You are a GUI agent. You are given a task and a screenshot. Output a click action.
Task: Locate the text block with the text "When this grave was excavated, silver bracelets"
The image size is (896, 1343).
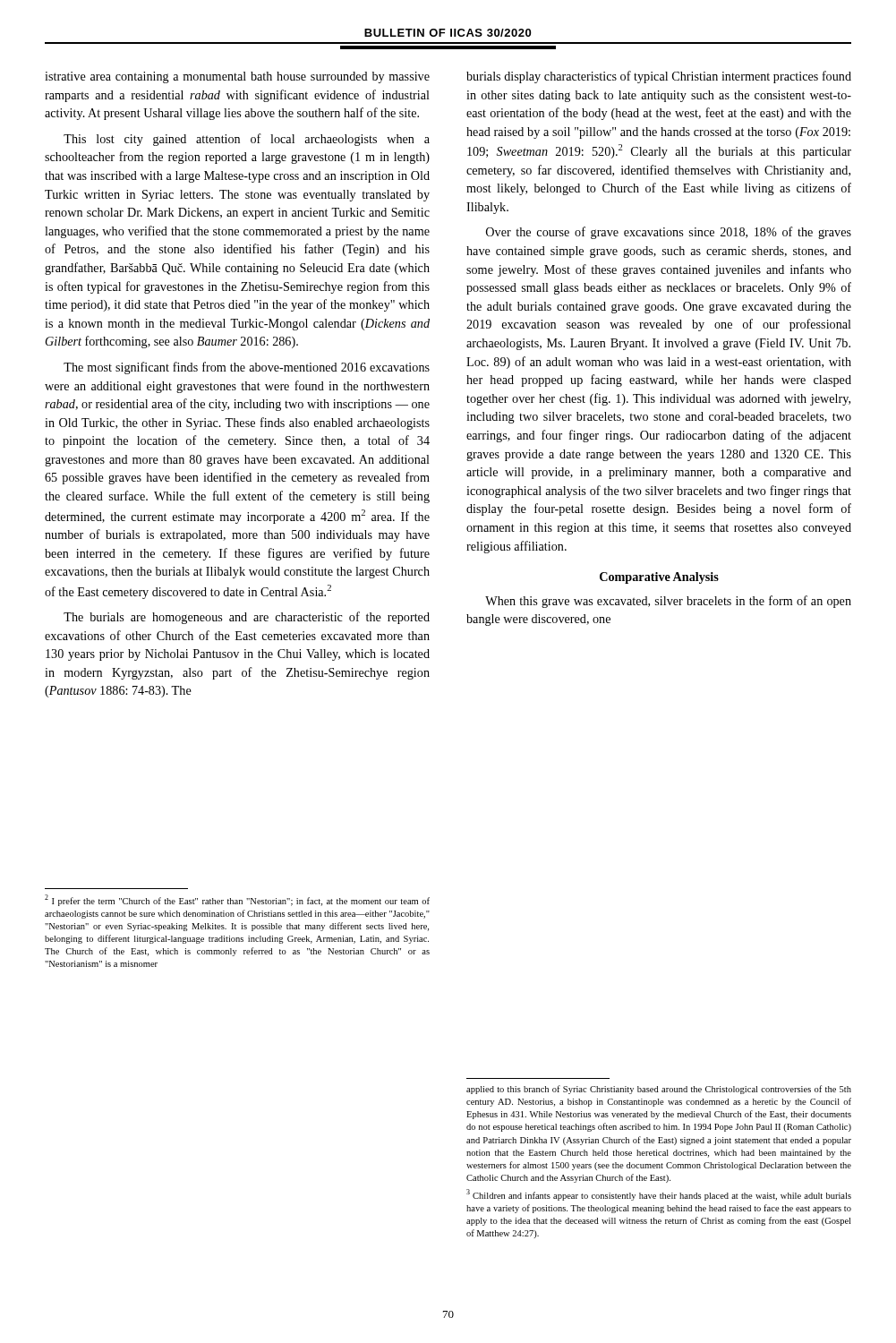659,610
